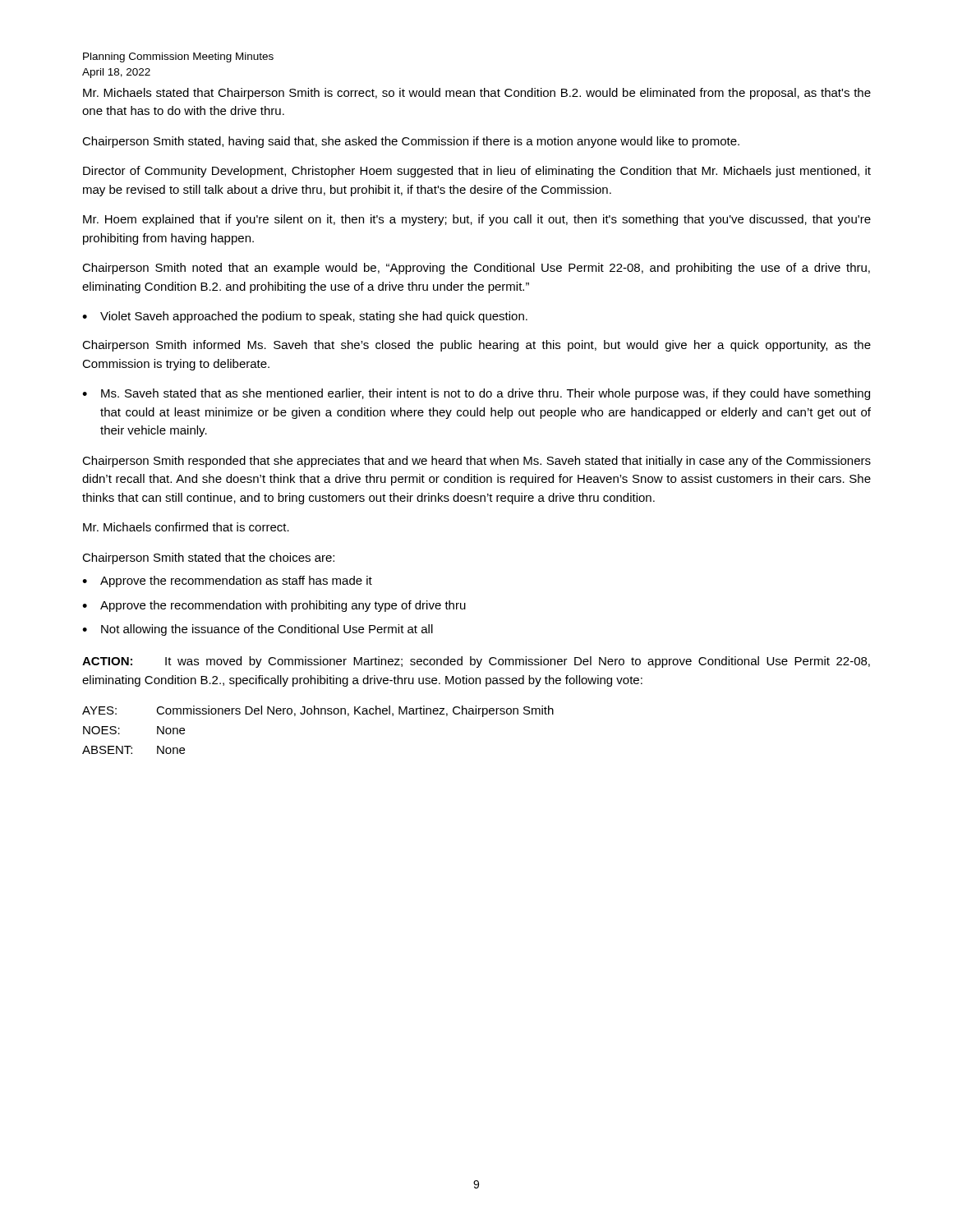The height and width of the screenshot is (1232, 953).
Task: Select the text block with the text "Chairperson Smith stated, having said that, she asked"
Action: tap(411, 141)
